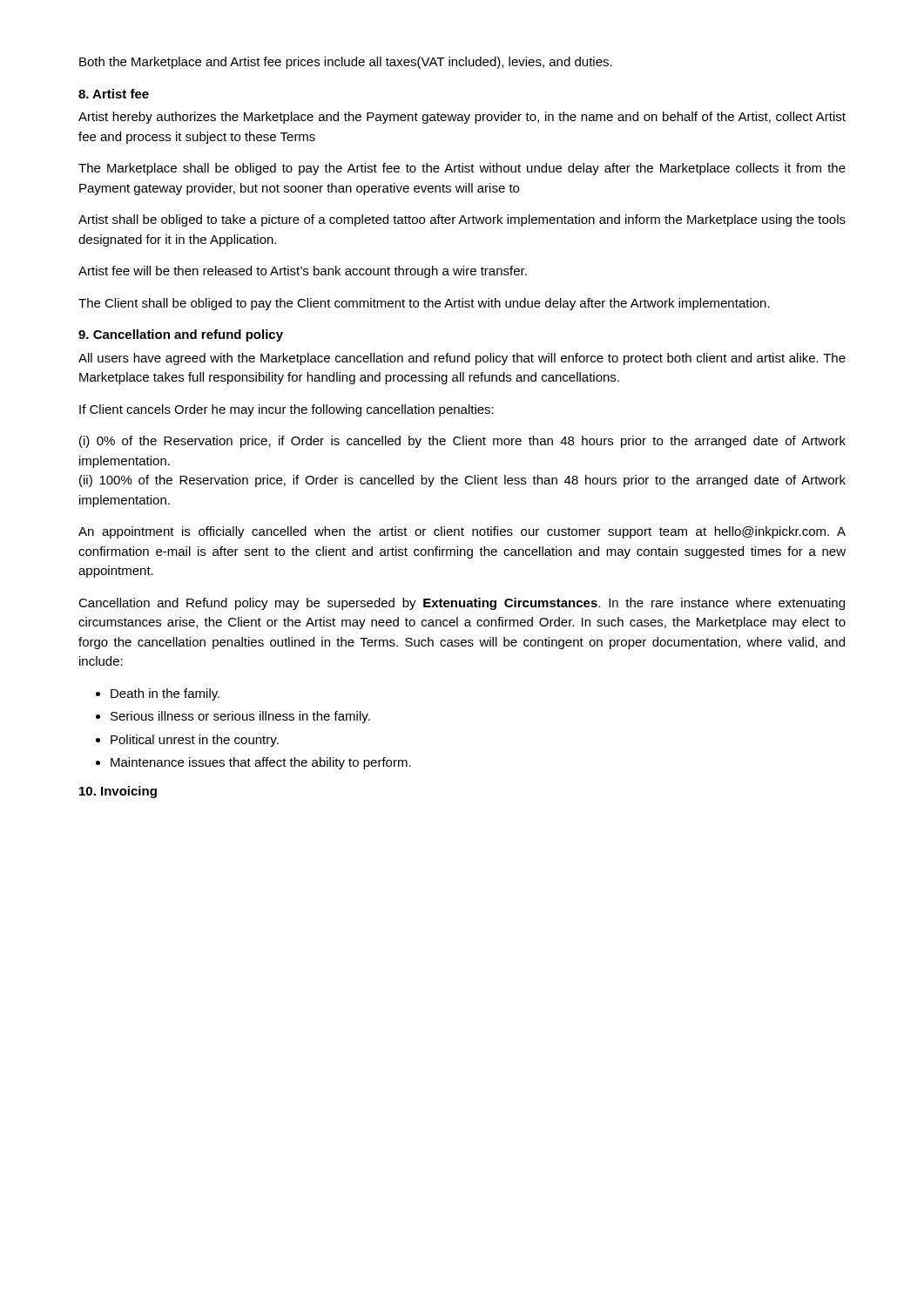Locate the text block that reads "The Client shall be obliged to pay the"

tap(424, 302)
